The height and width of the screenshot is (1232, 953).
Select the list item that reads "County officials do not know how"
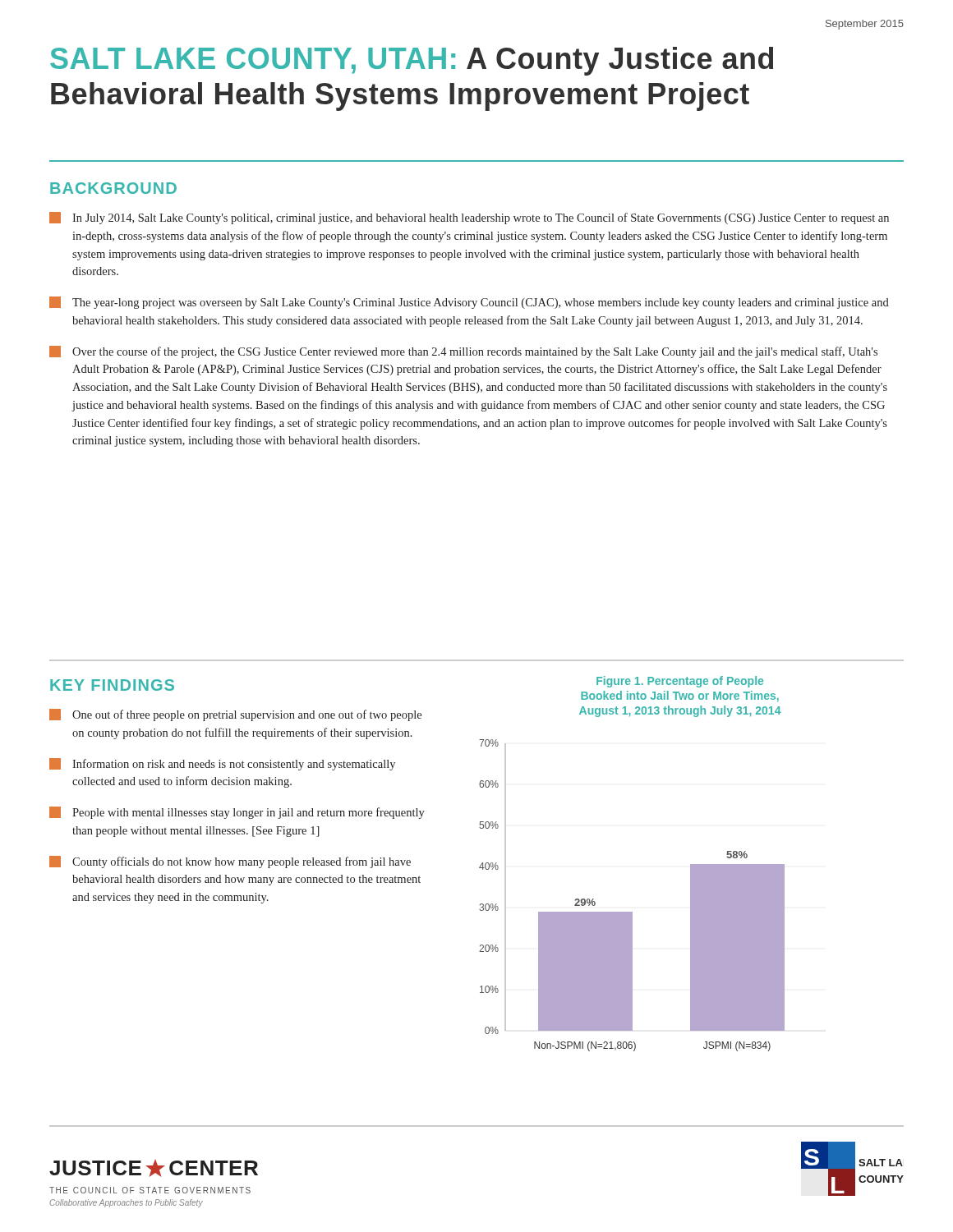[240, 880]
